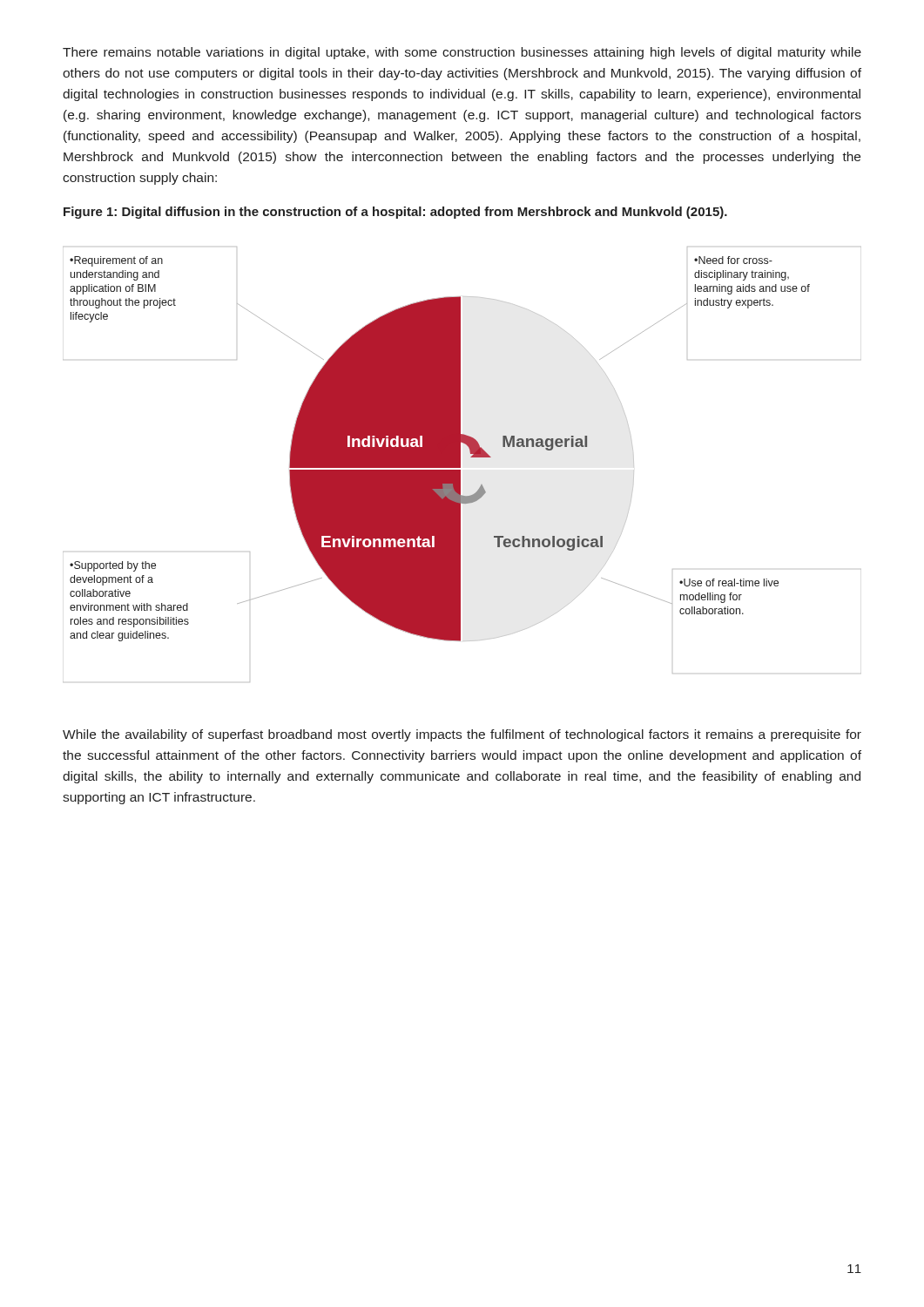Select the infographic
Viewport: 924px width, 1307px height.
(462, 469)
